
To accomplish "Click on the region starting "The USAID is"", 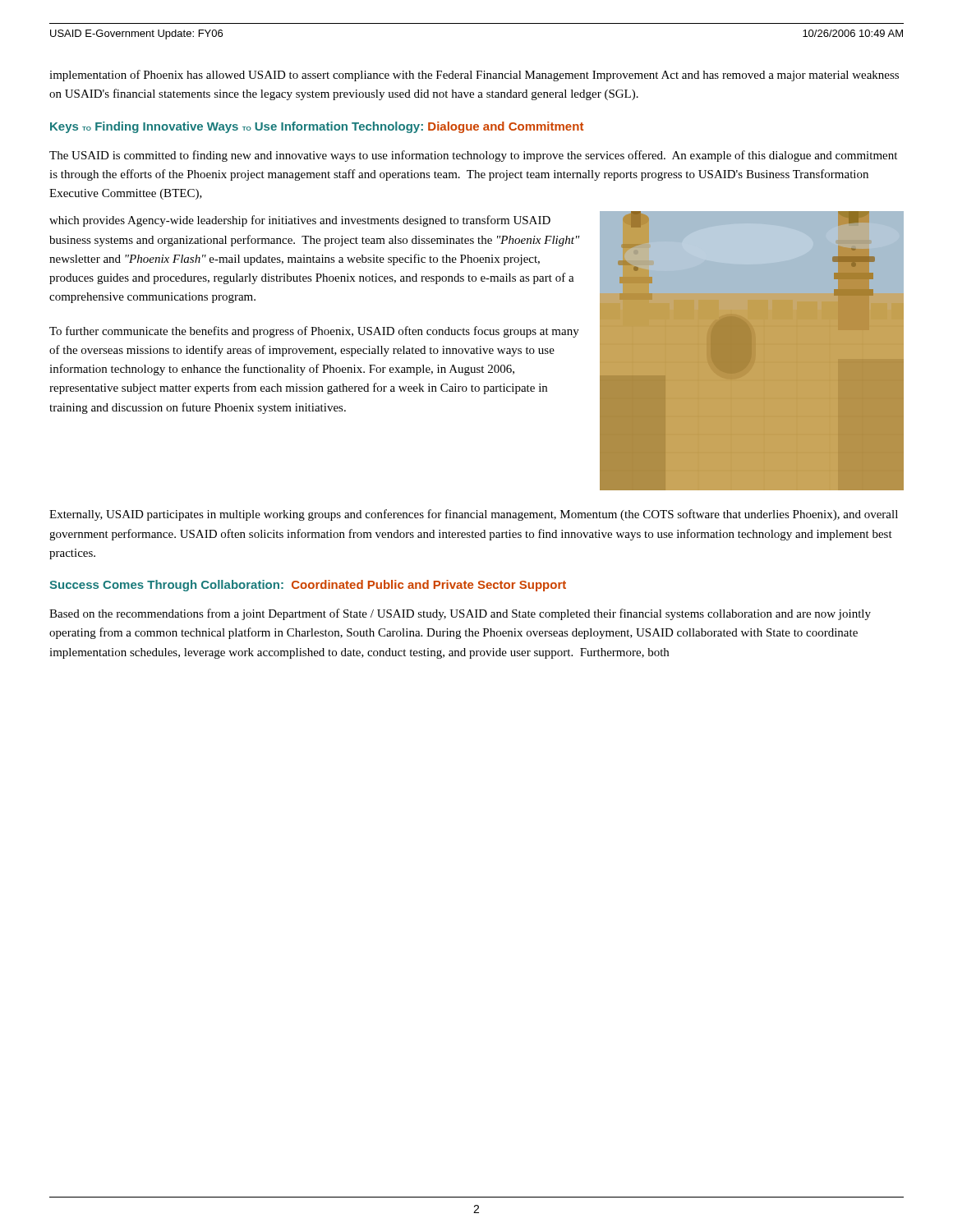I will tap(473, 174).
